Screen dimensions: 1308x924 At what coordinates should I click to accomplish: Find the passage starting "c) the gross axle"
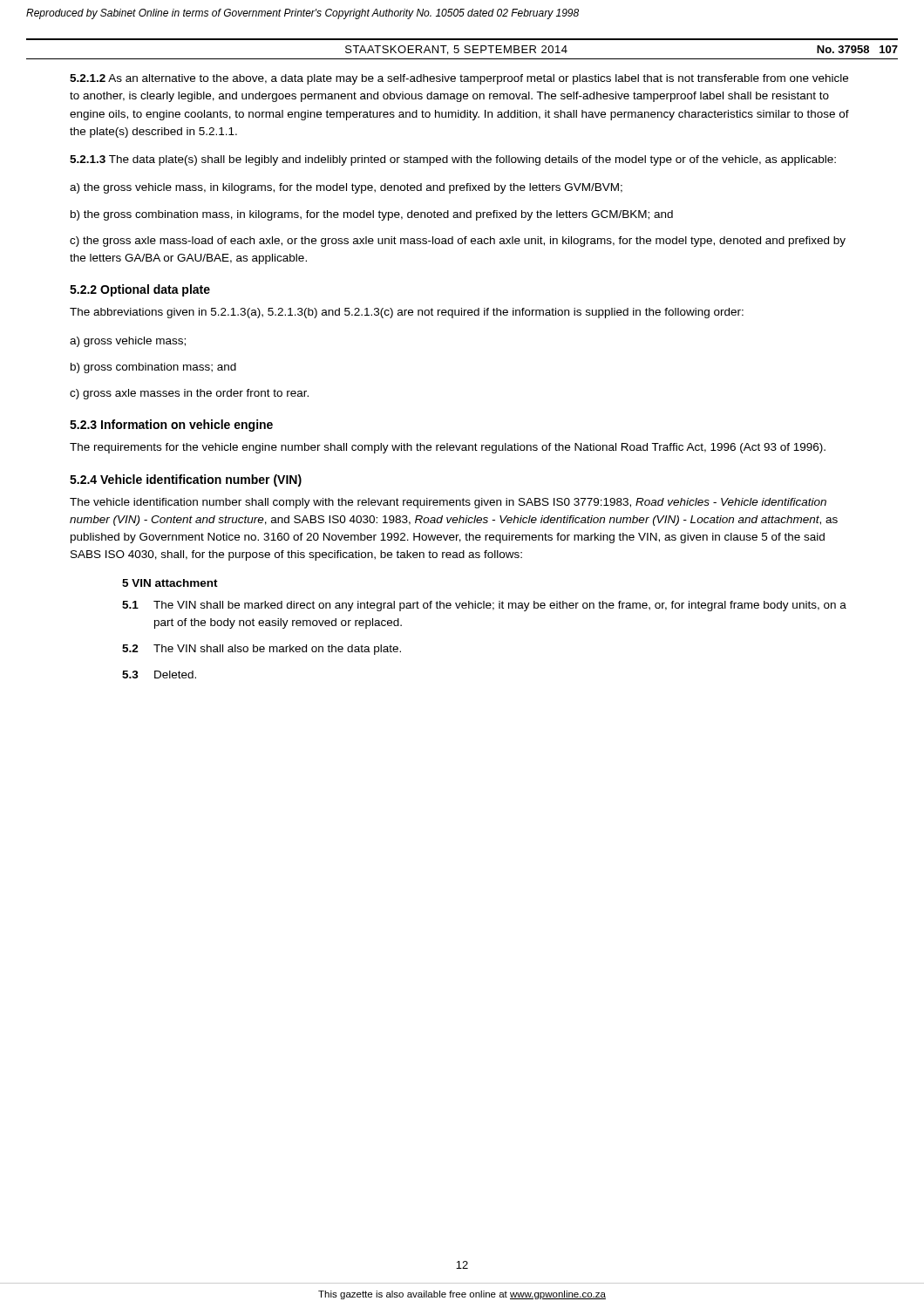pyautogui.click(x=458, y=249)
